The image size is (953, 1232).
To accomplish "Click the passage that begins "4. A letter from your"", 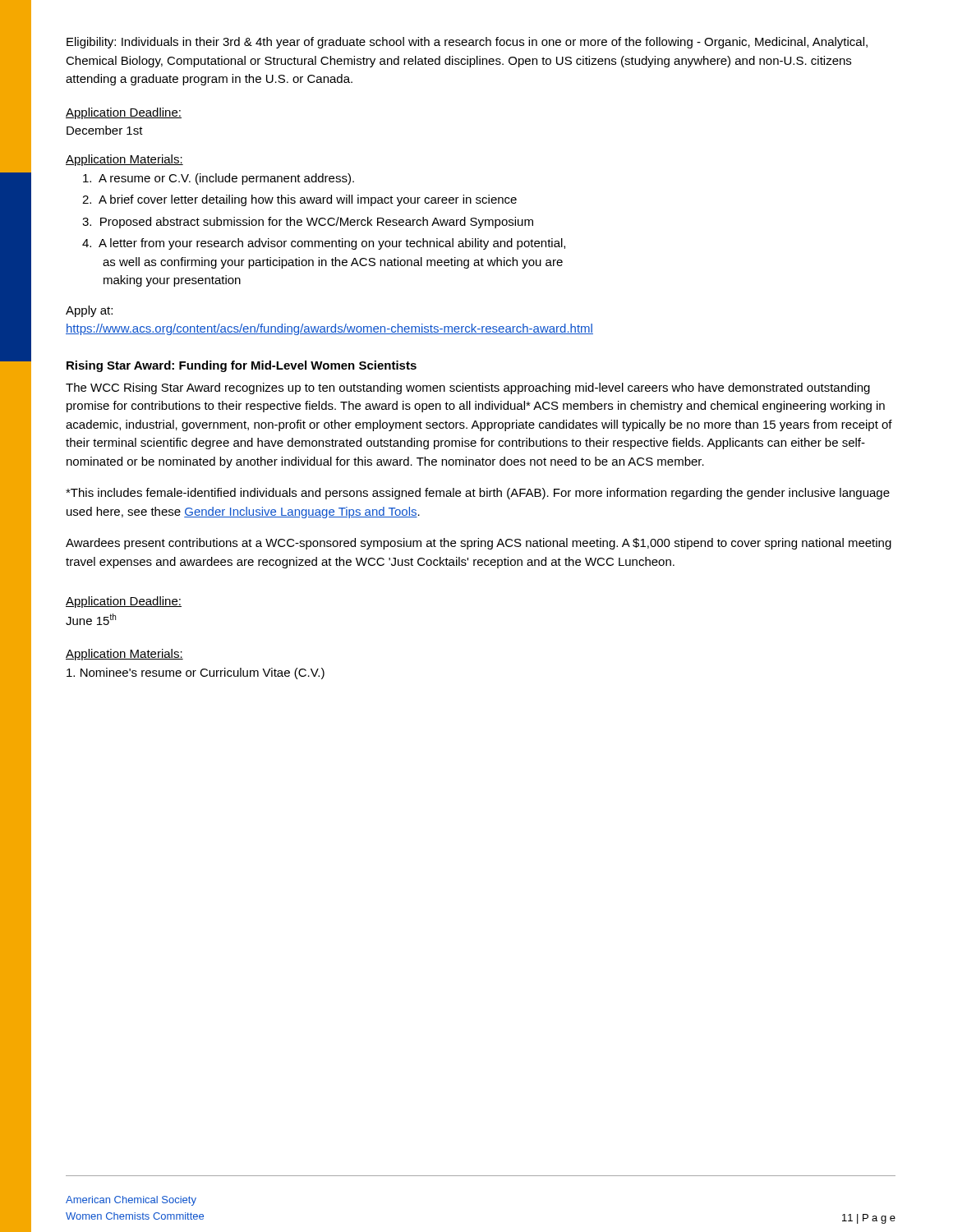I will click(324, 261).
